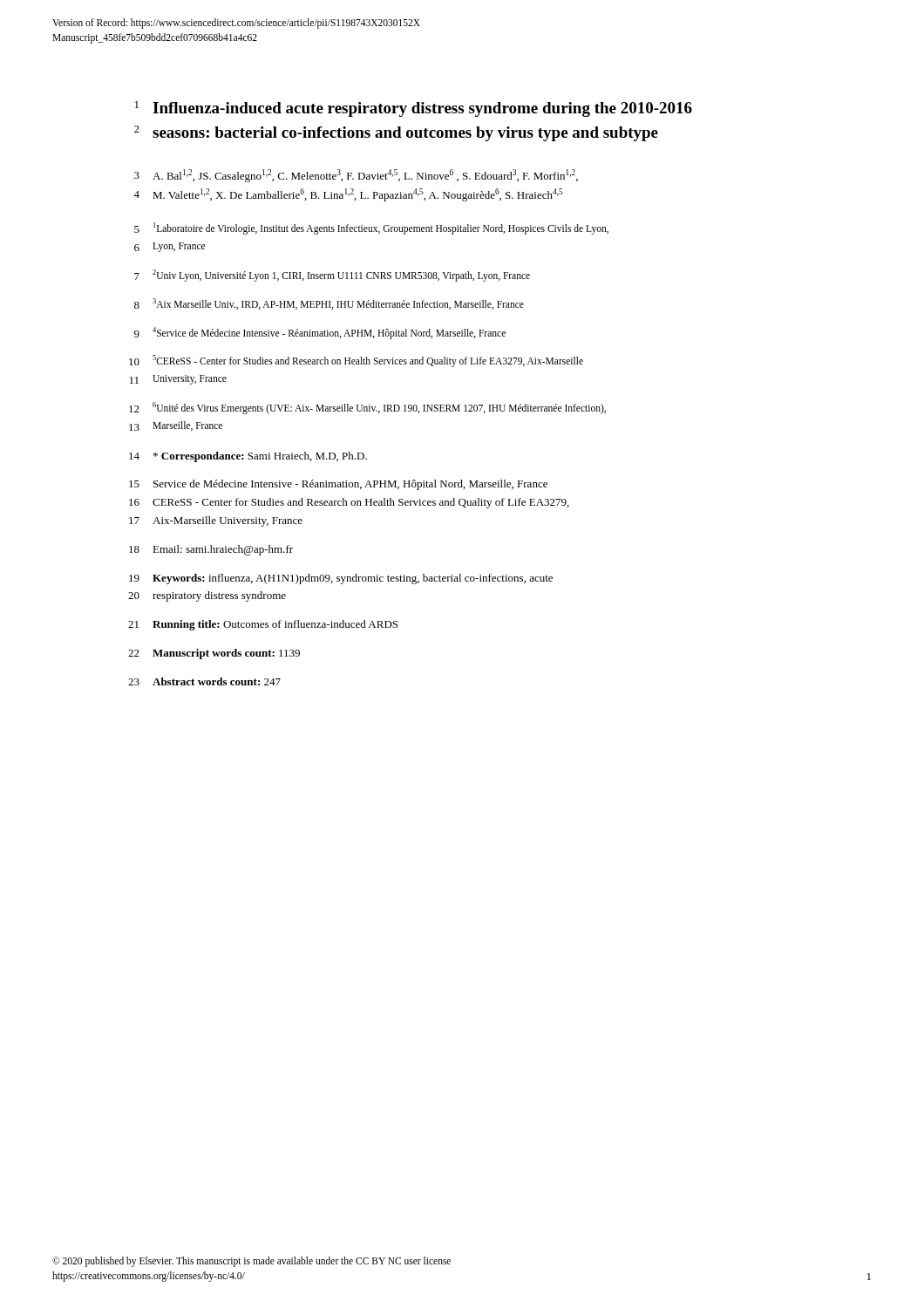924x1308 pixels.
Task: Find the block starting "15 Service de"
Action: click(x=477, y=503)
